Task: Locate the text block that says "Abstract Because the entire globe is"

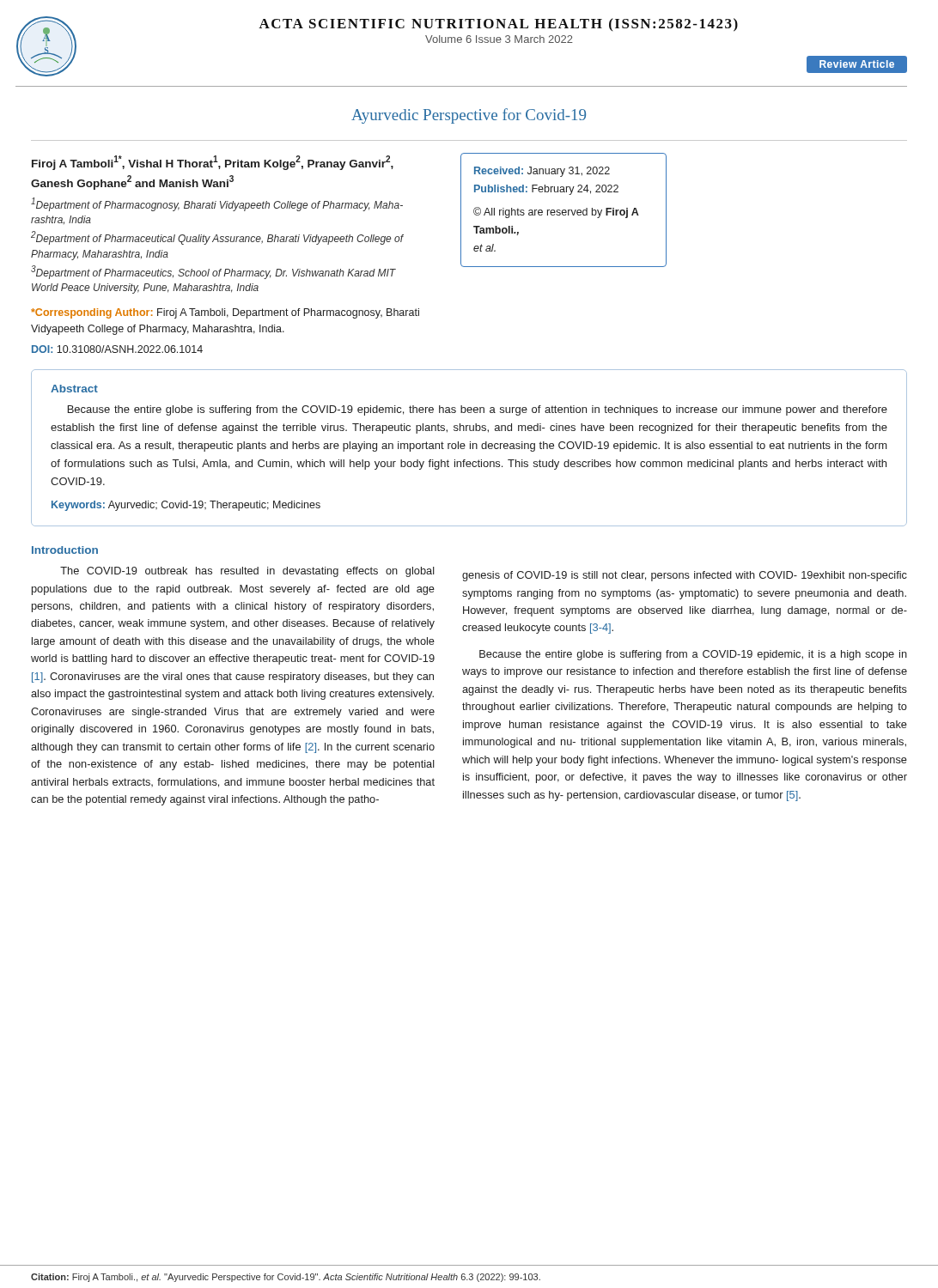Action: pos(469,448)
